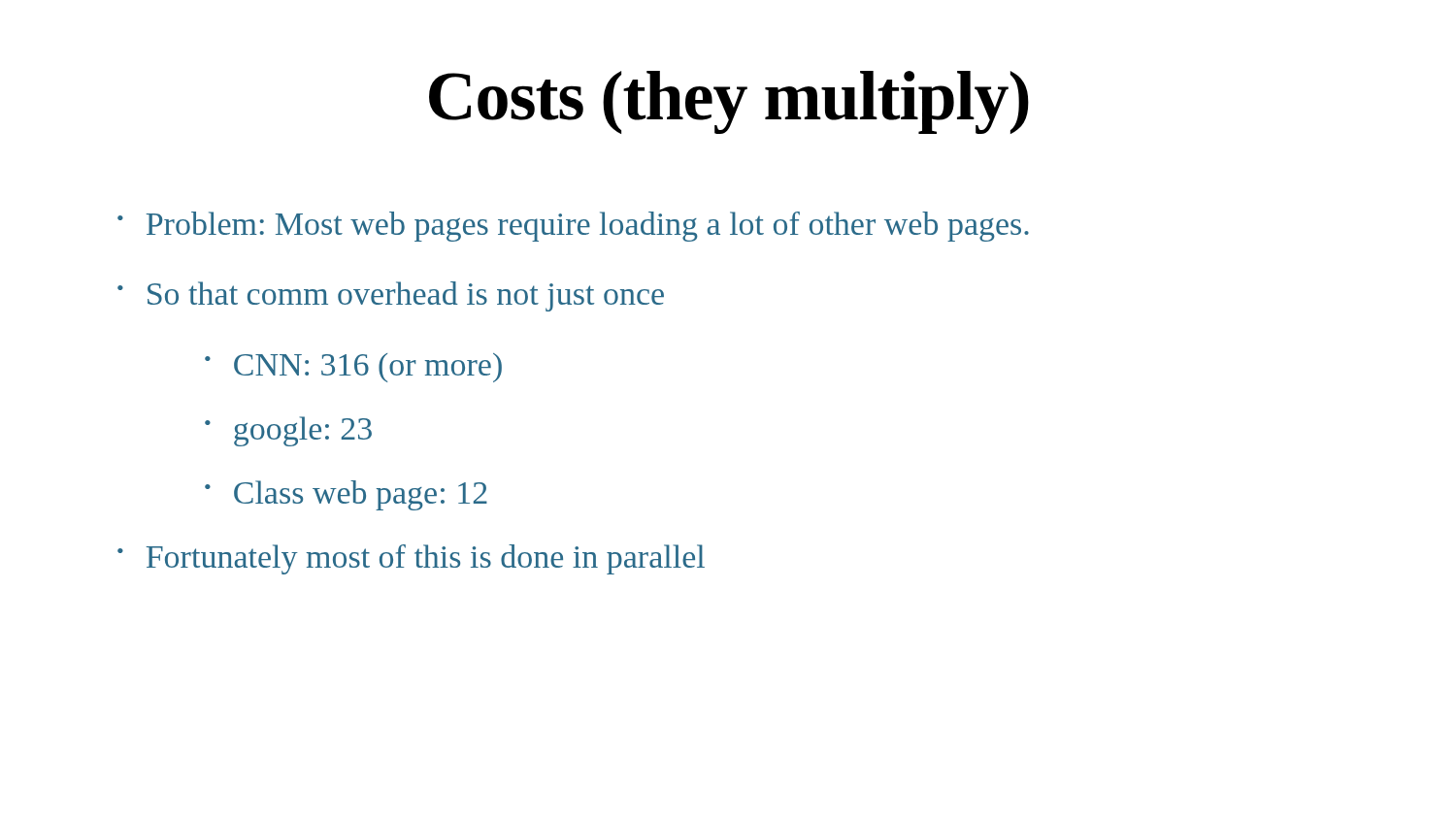The height and width of the screenshot is (819, 1456).
Task: Point to the block starting "Costs (they multiply)"
Action: click(728, 96)
